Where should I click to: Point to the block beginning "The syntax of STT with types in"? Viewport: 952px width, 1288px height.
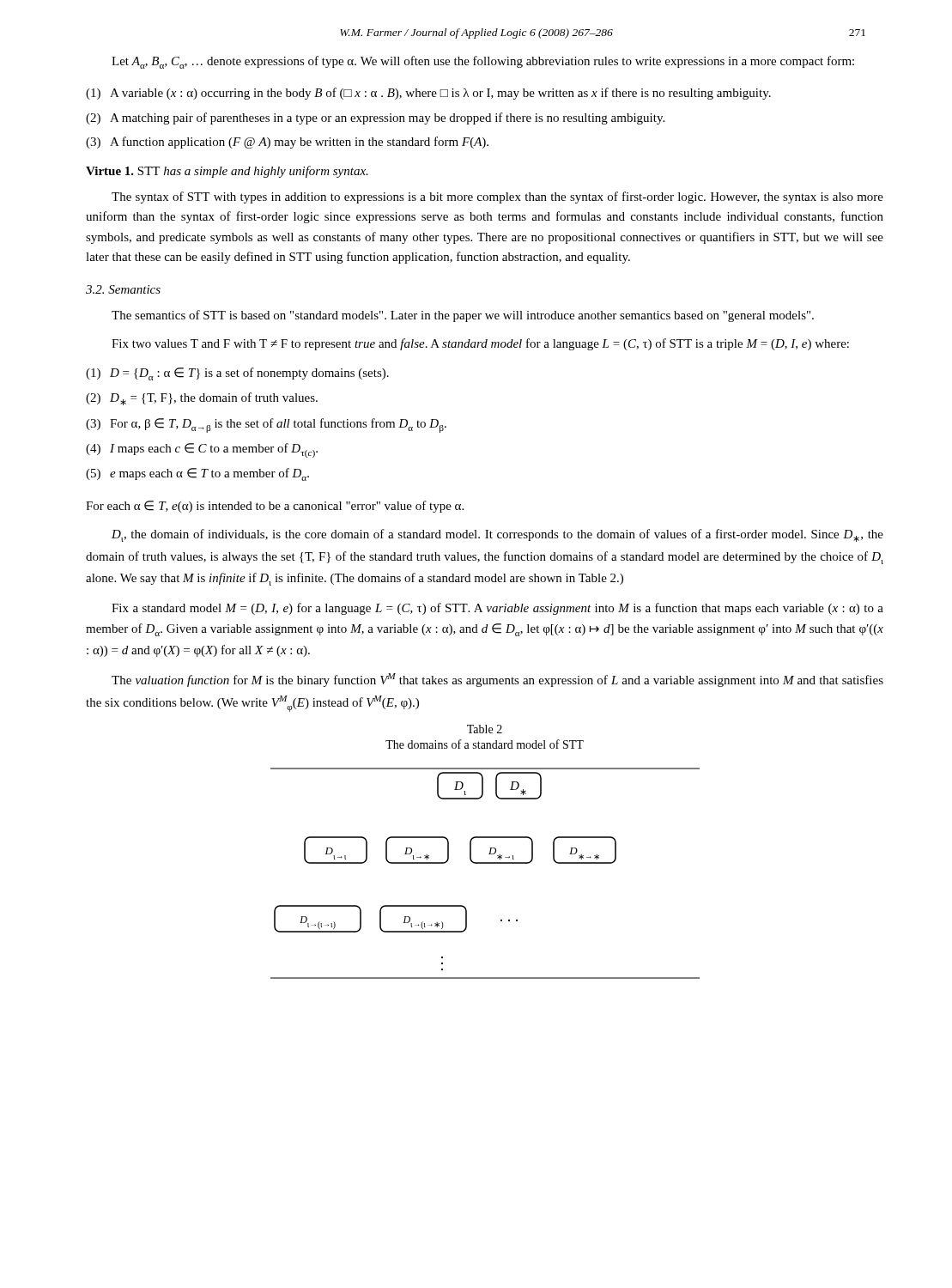[485, 227]
